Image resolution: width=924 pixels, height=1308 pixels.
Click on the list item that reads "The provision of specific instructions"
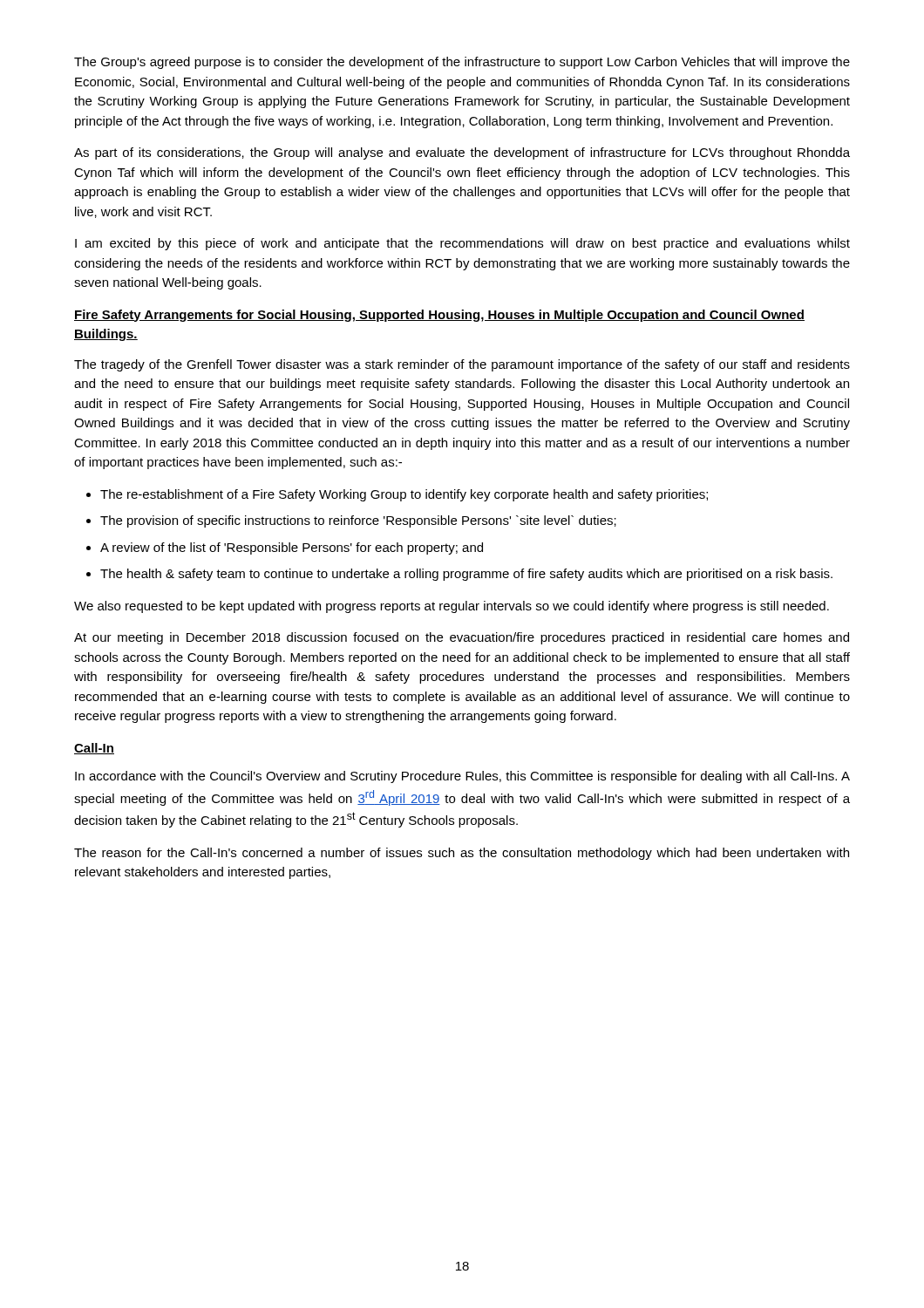click(x=359, y=520)
